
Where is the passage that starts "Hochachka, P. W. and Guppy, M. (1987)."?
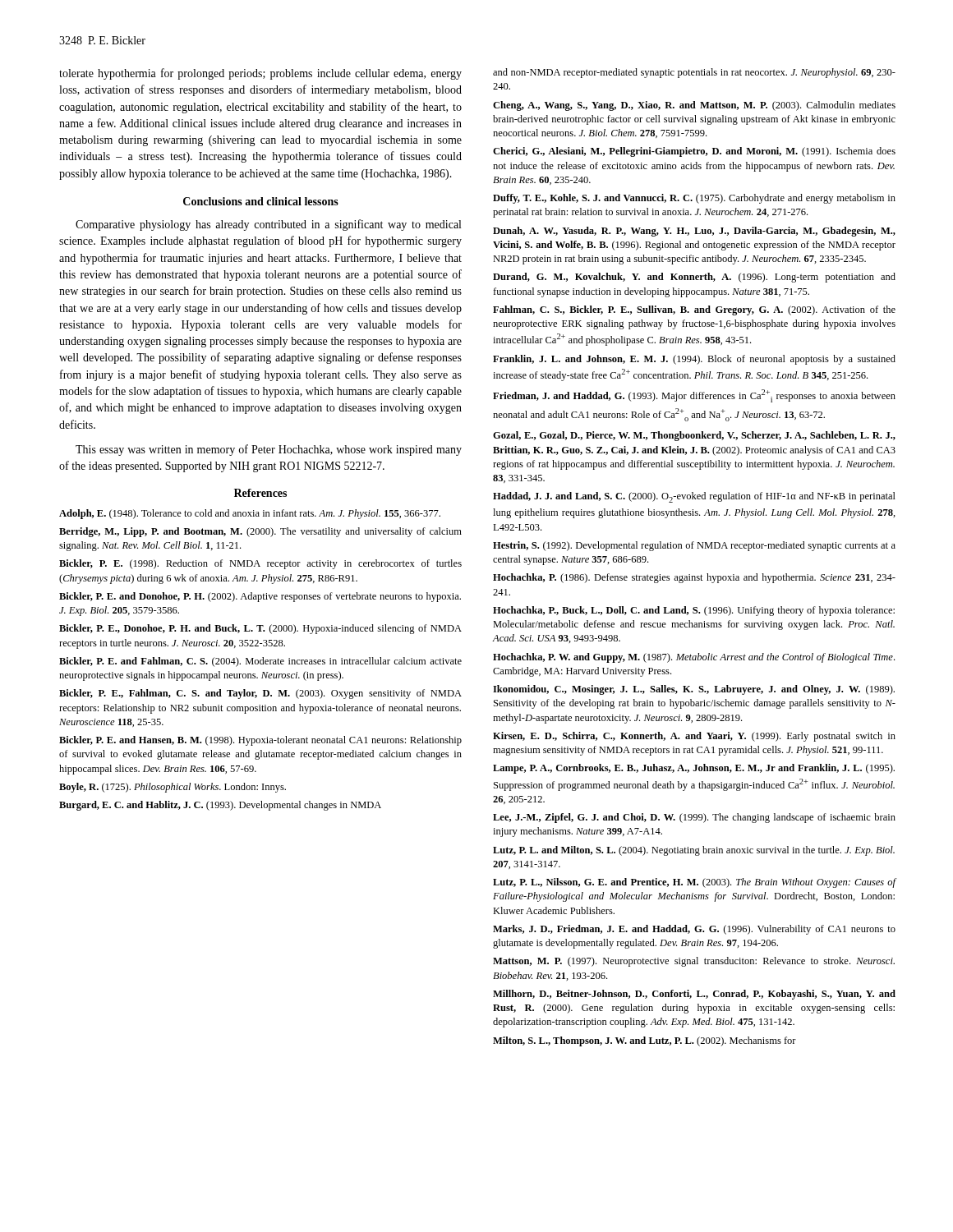694,664
